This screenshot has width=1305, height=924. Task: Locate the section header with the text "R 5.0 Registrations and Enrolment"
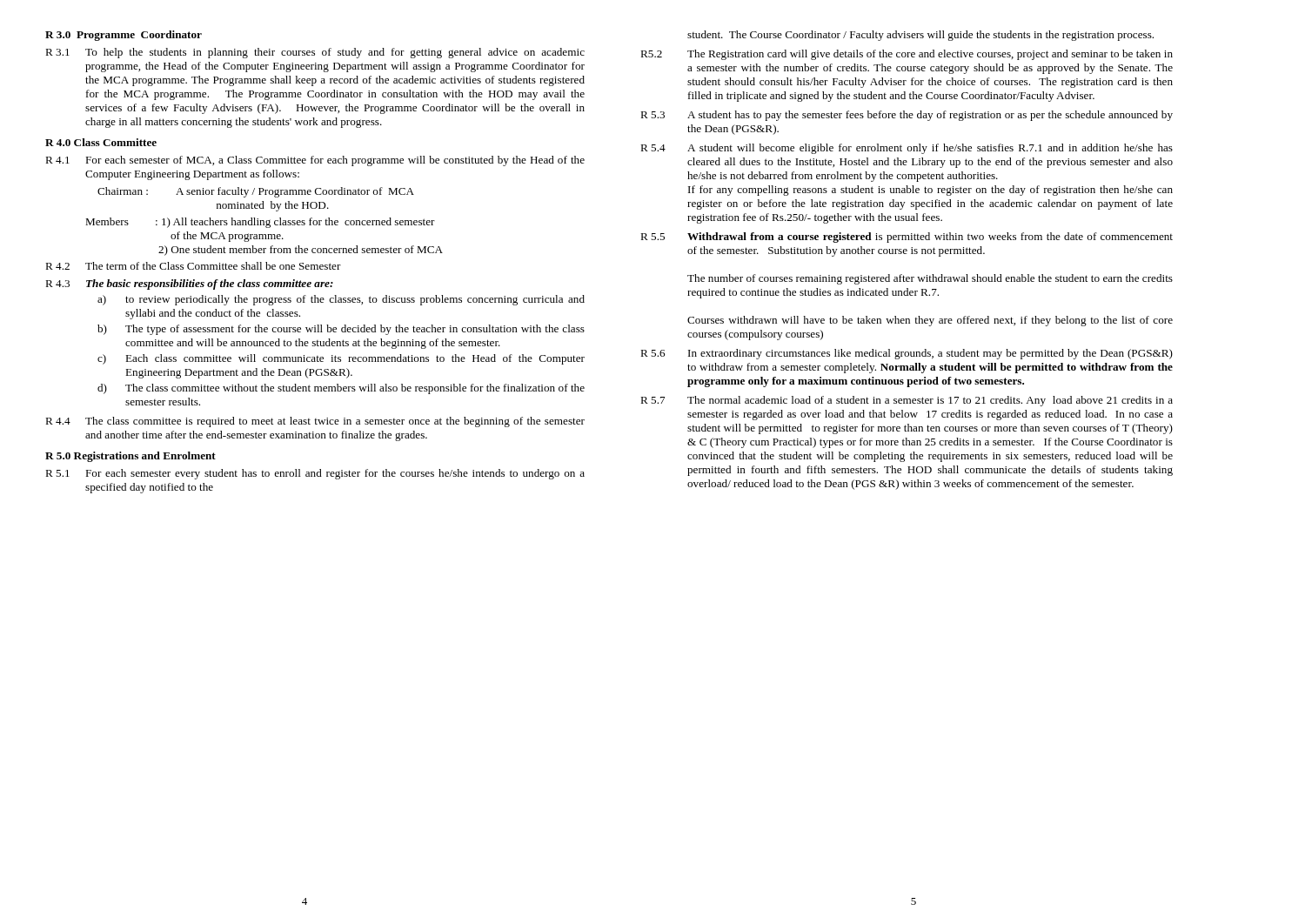[x=130, y=455]
